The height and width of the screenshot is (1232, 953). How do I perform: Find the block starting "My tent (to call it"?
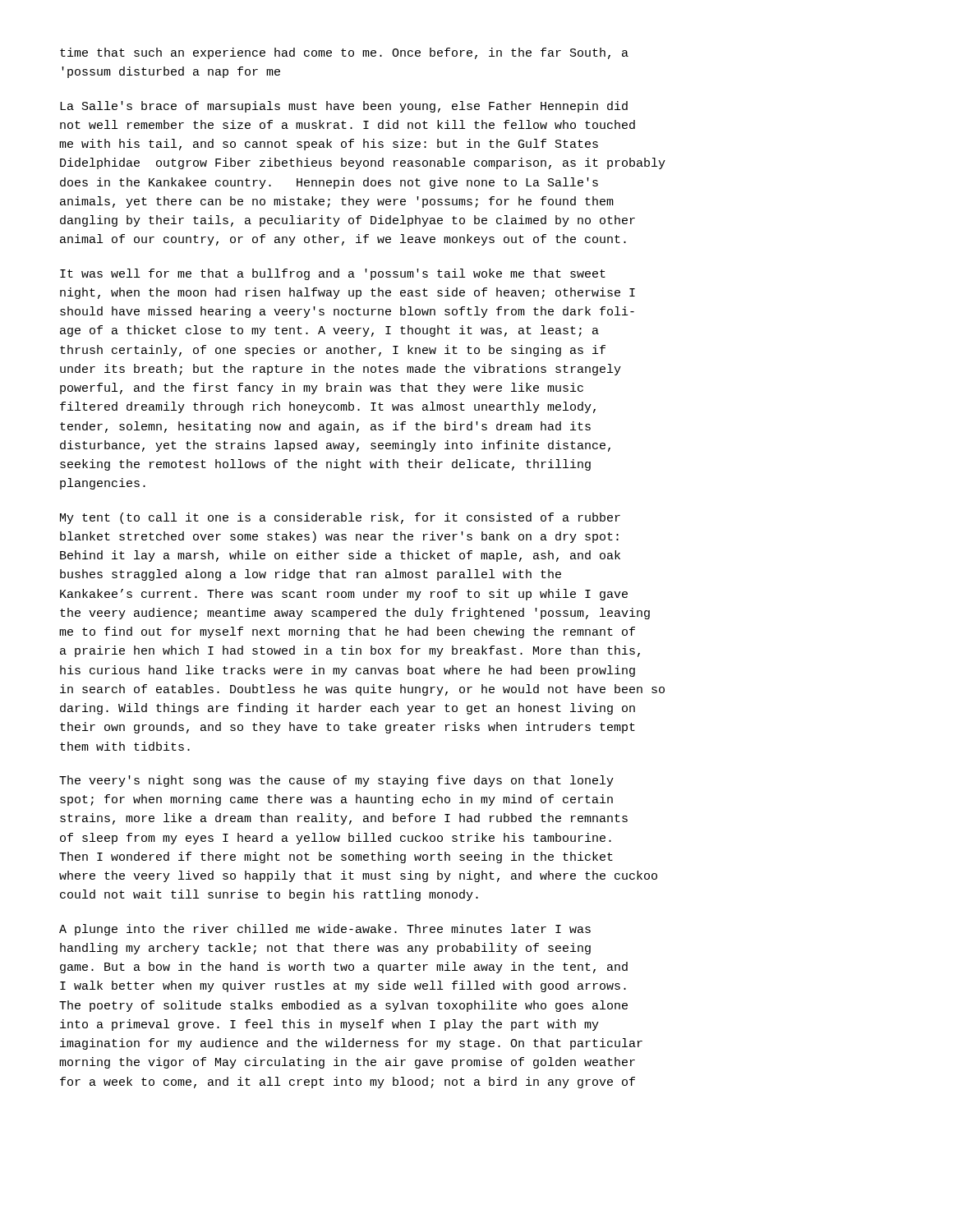coord(362,633)
